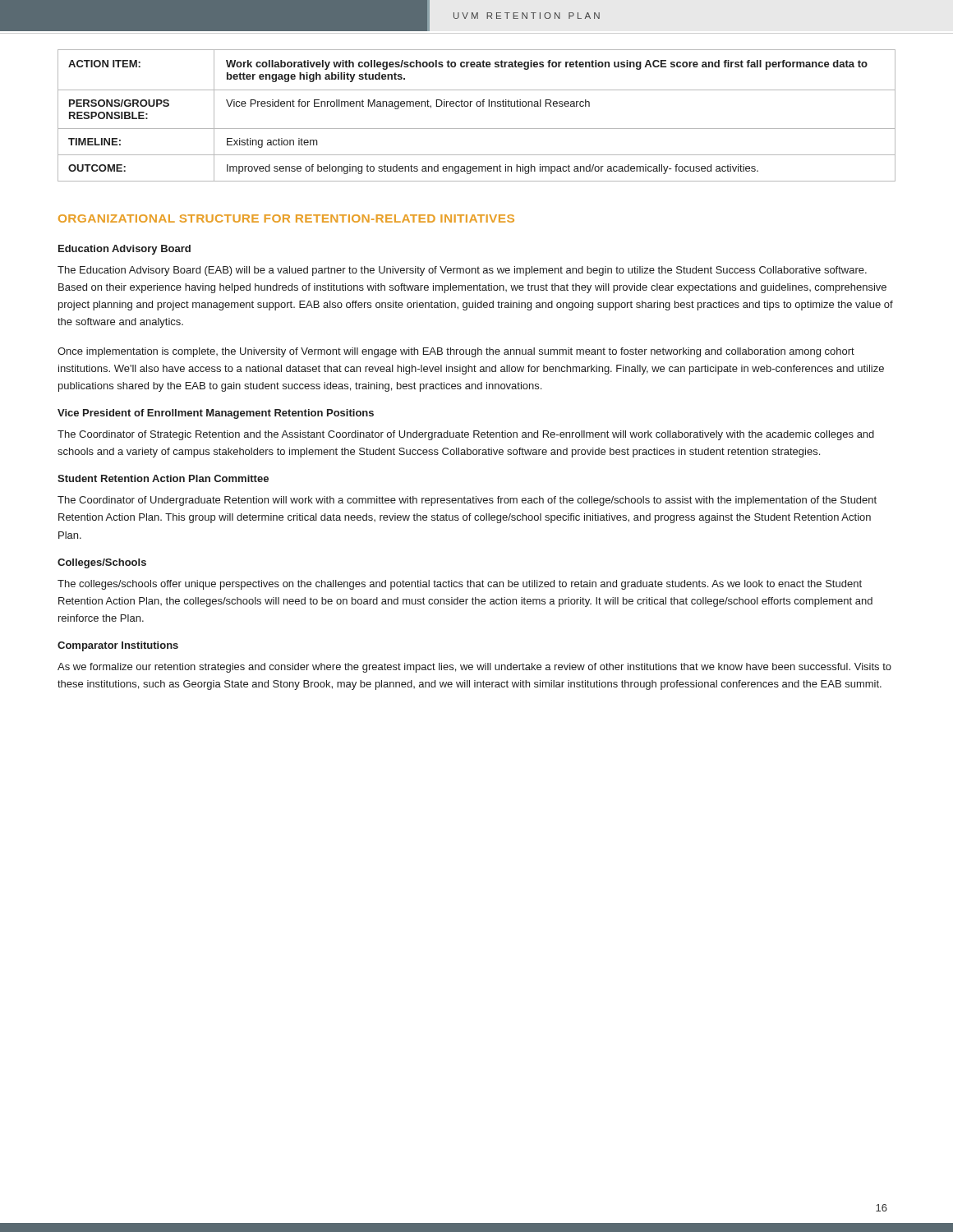Find the table that mentions "Work collaboratively with"

(x=476, y=115)
